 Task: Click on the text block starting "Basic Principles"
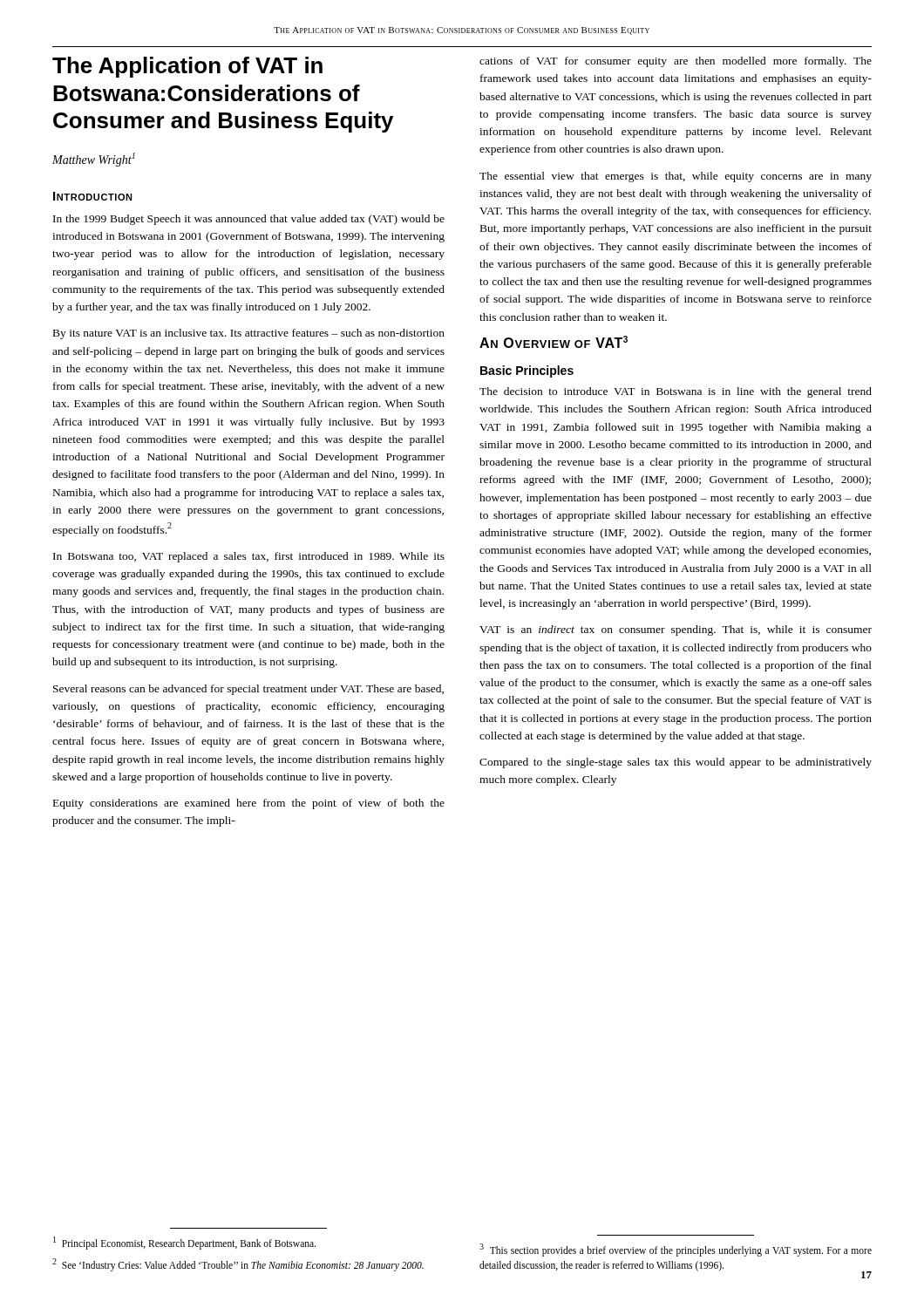pos(527,371)
